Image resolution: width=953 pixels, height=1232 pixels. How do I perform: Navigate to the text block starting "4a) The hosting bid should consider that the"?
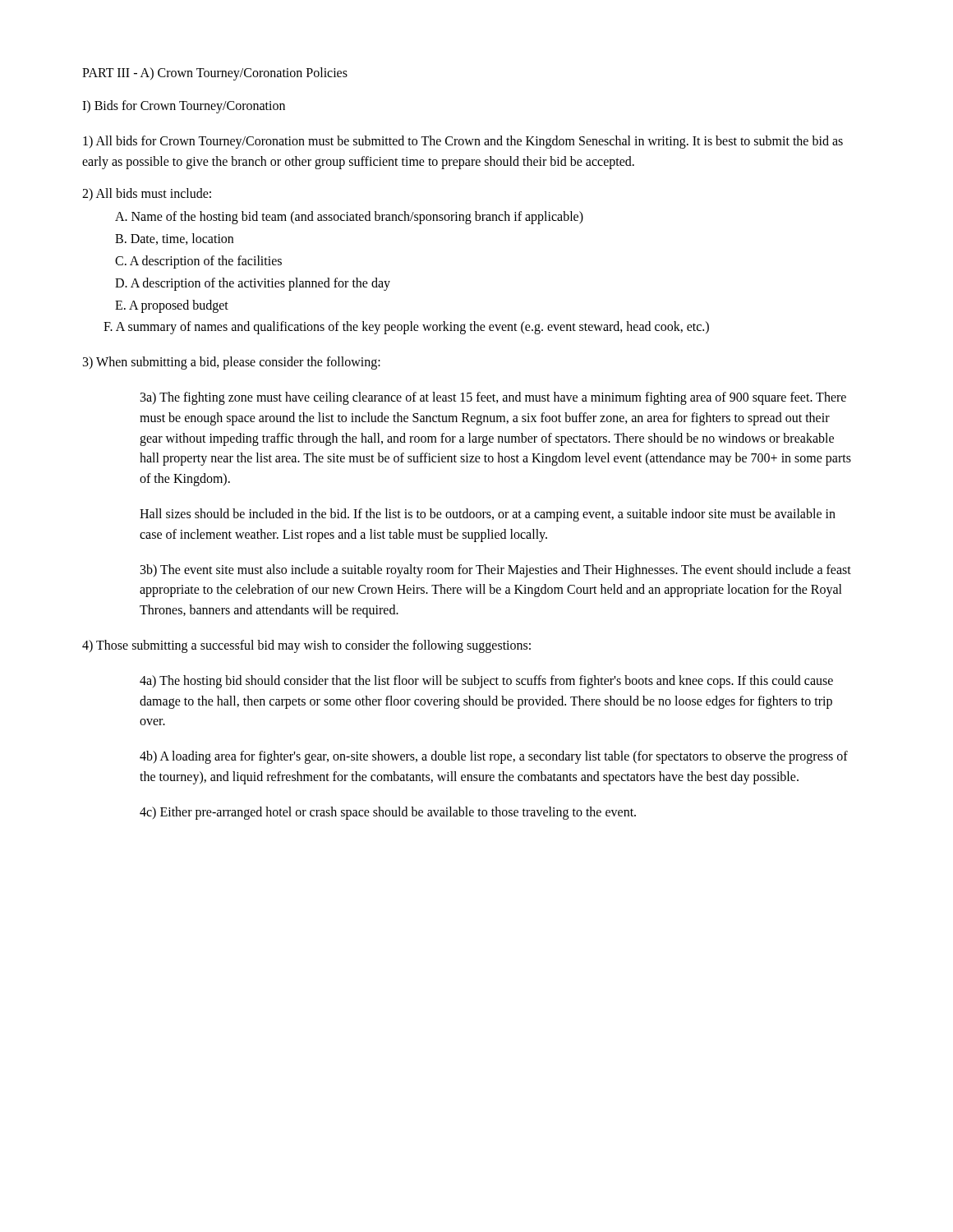click(487, 701)
